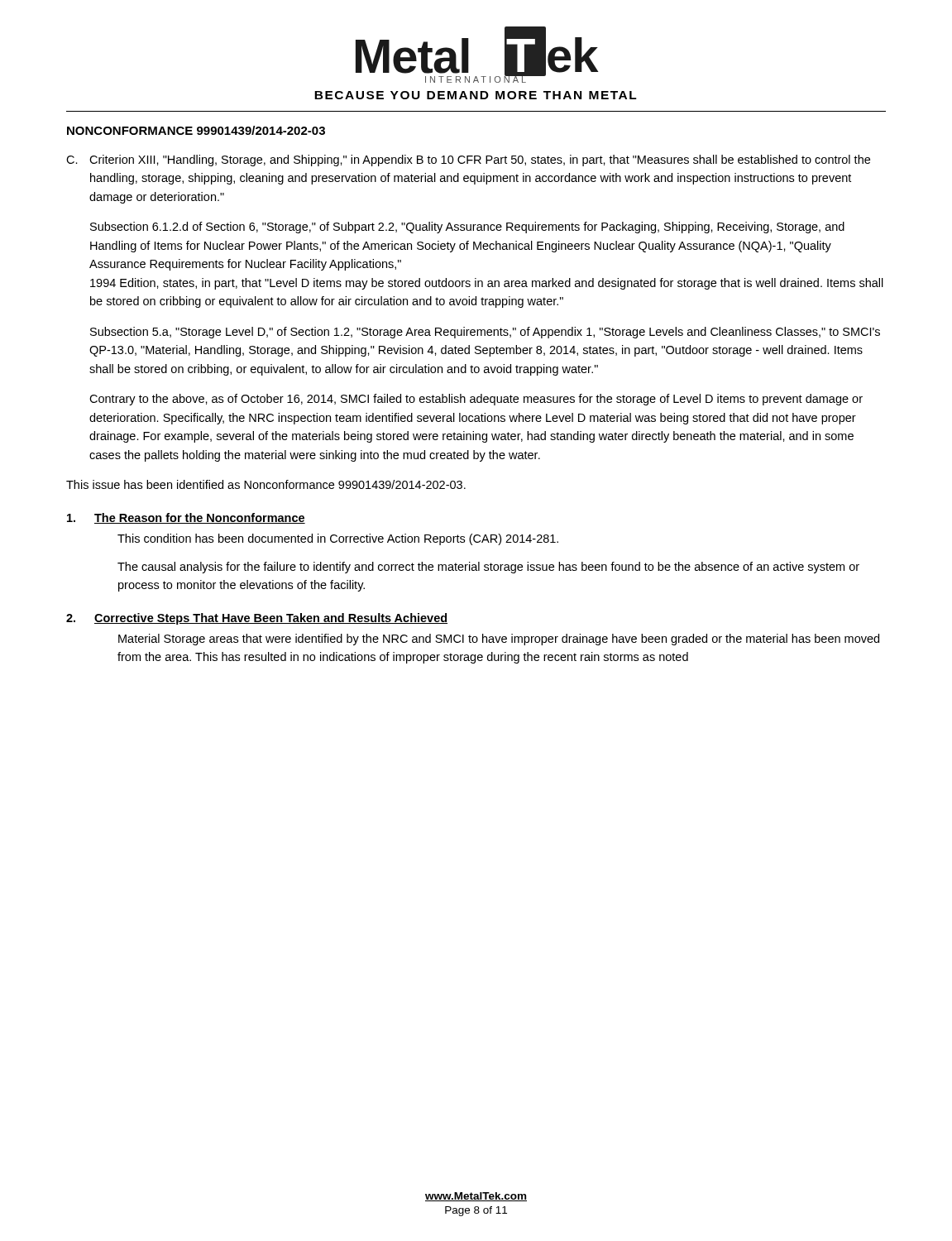This screenshot has height=1241, width=952.
Task: Select the logo
Action: tap(476, 51)
